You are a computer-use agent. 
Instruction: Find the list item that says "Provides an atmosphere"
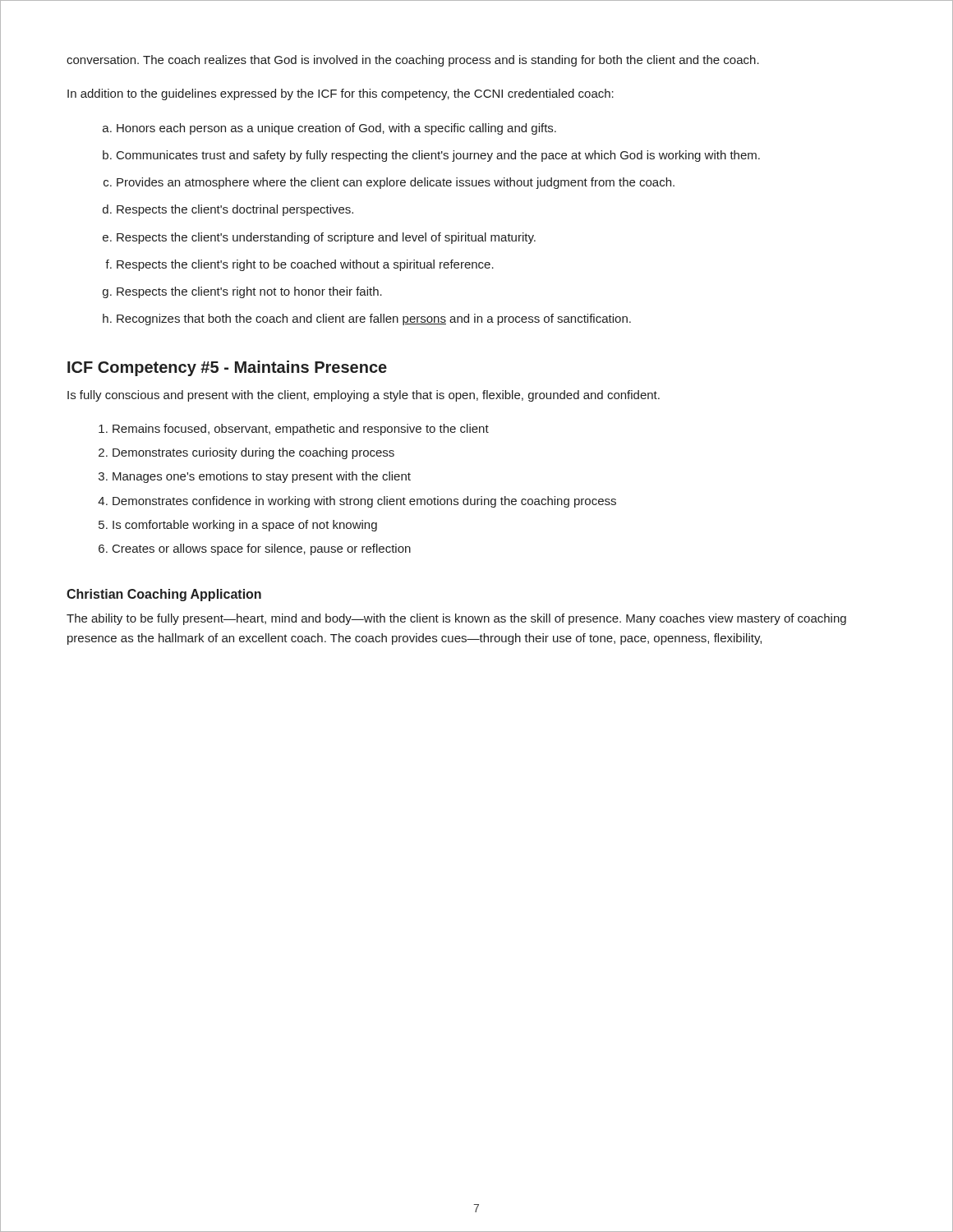click(396, 182)
